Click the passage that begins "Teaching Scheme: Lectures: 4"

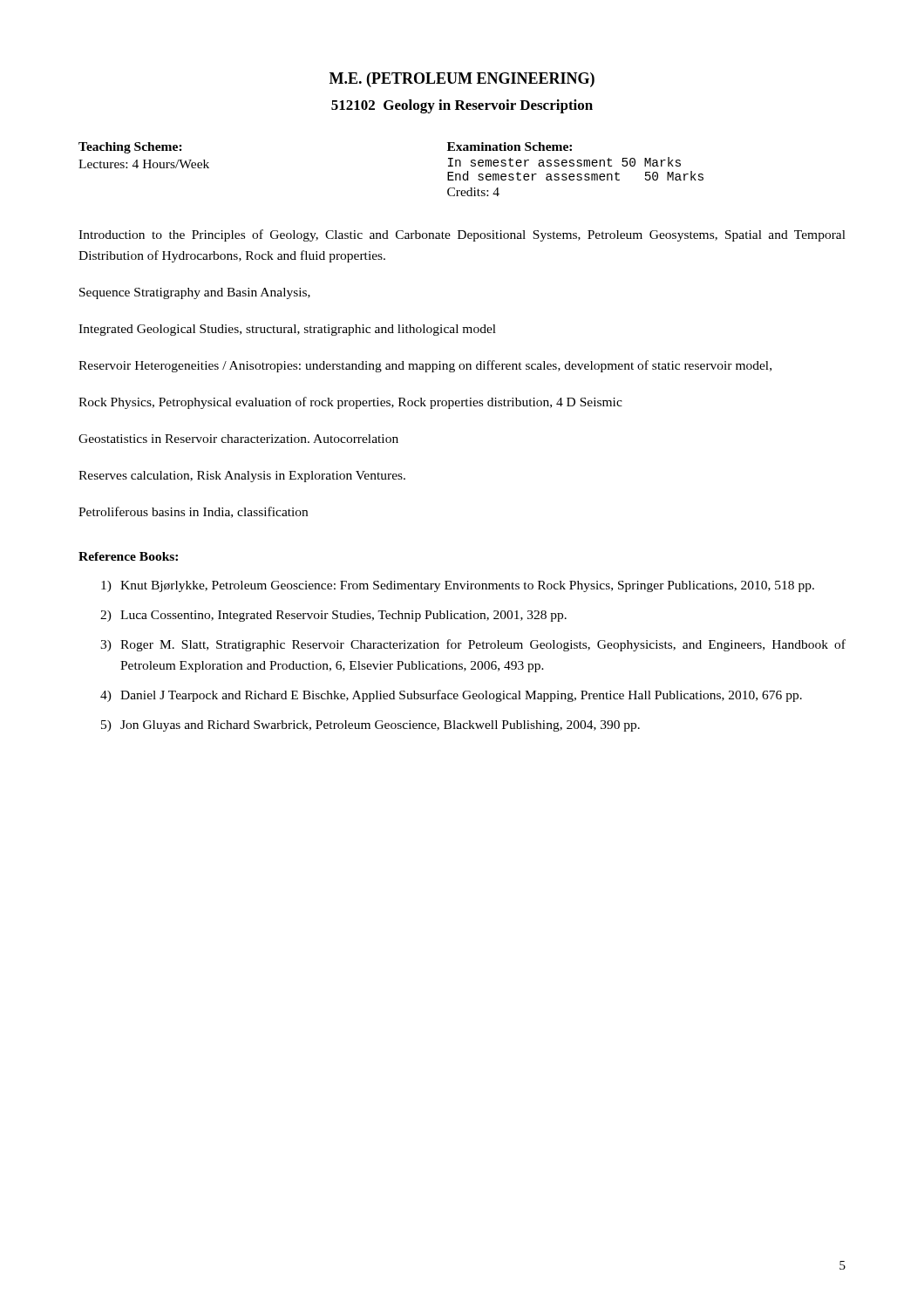coord(130,148)
